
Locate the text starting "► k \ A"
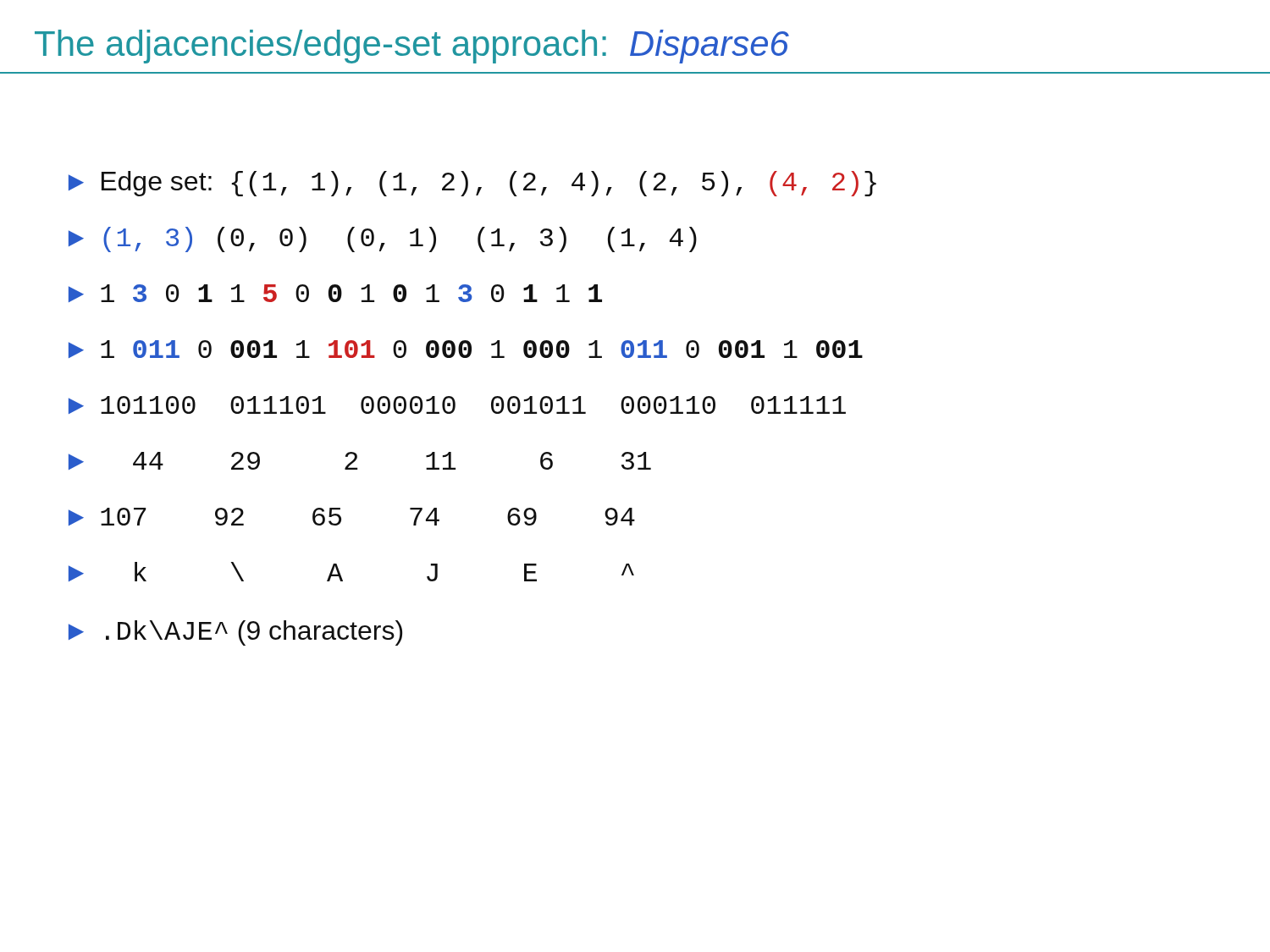[x=352, y=575]
